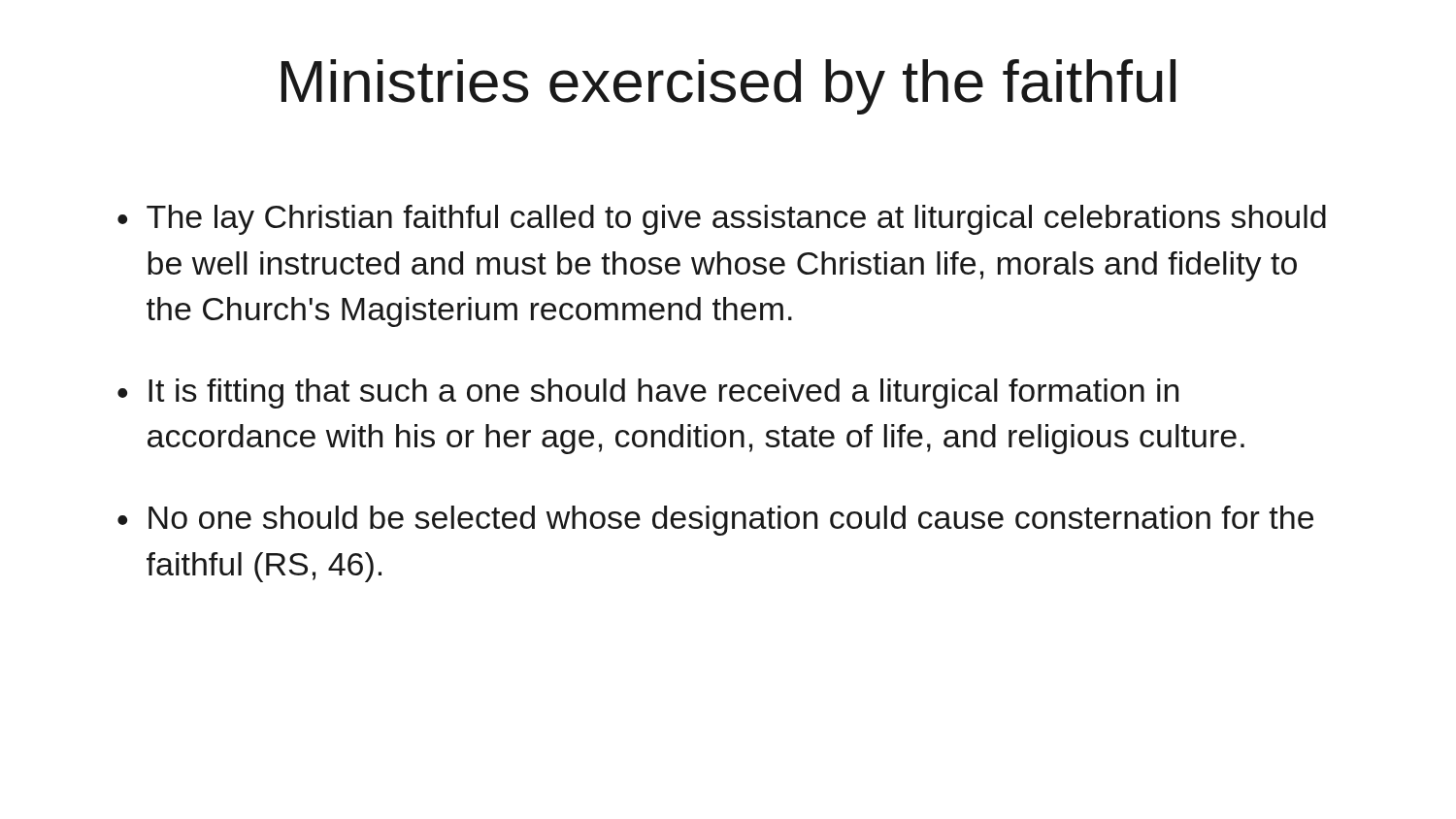Point to "Ministries exercised by the faithful"

point(728,81)
